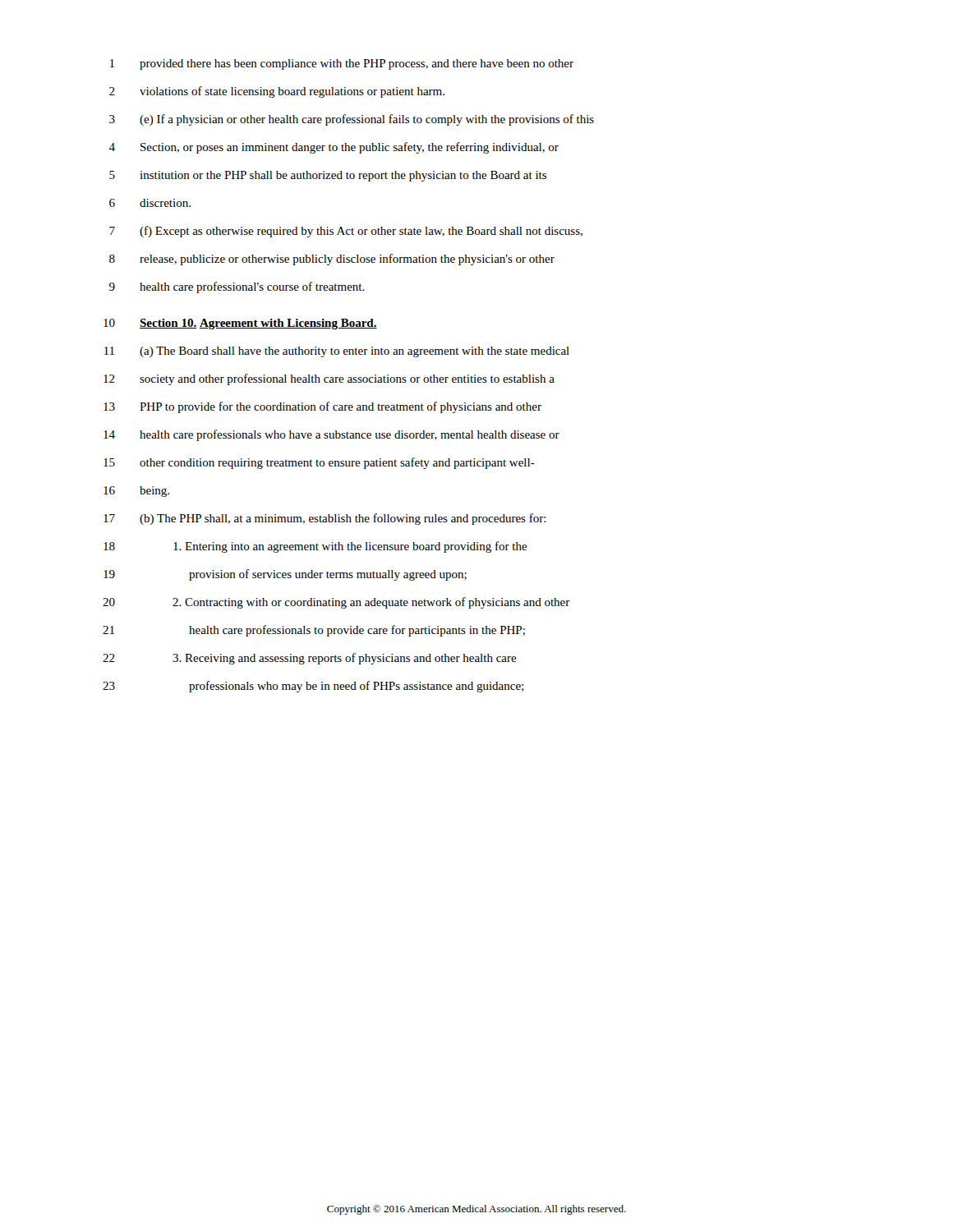Find the block on this page that starts "19 provision of services"
The width and height of the screenshot is (953, 1232).
[285, 575]
